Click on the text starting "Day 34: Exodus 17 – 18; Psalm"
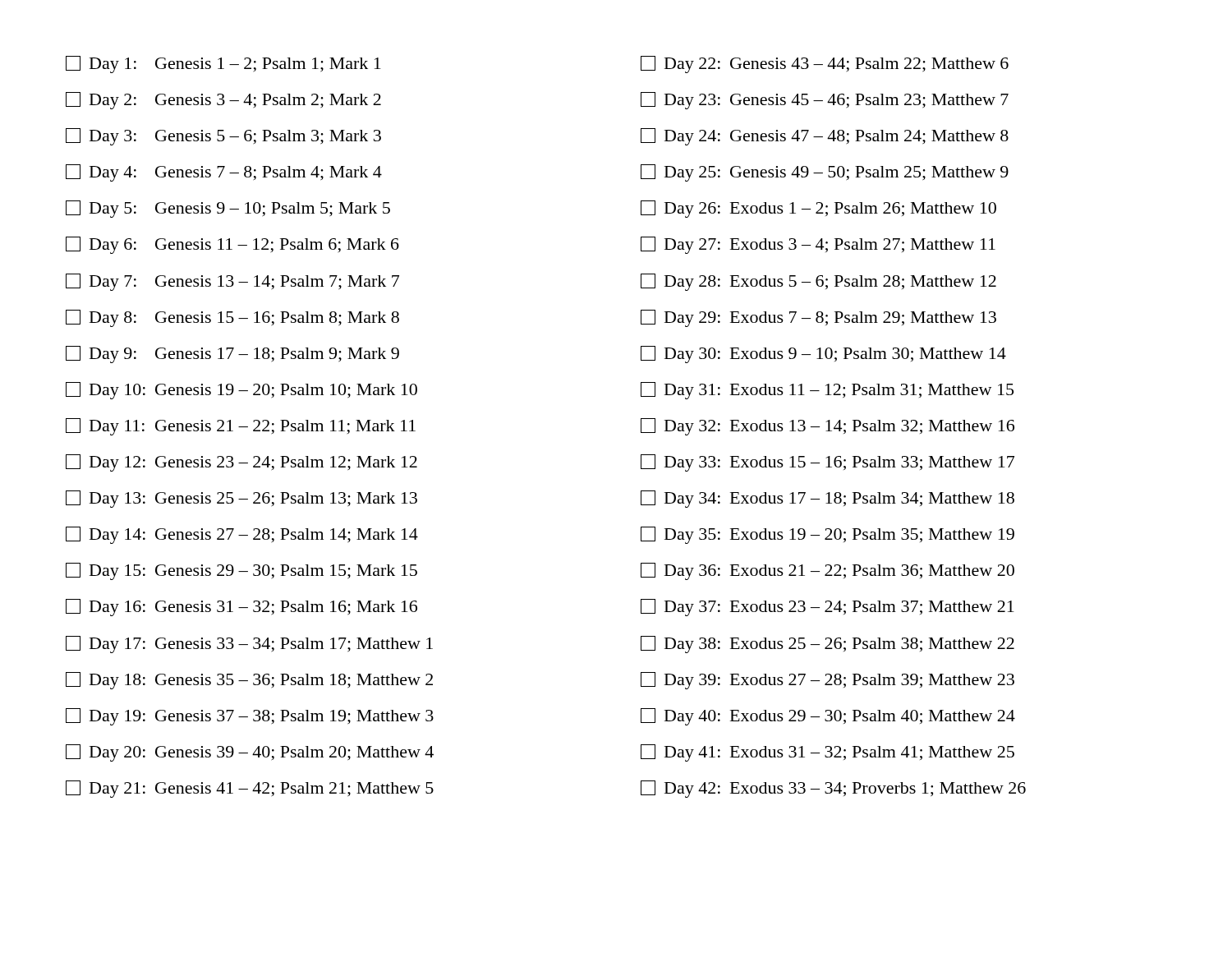Viewport: 1232px width, 953px height. (903, 498)
